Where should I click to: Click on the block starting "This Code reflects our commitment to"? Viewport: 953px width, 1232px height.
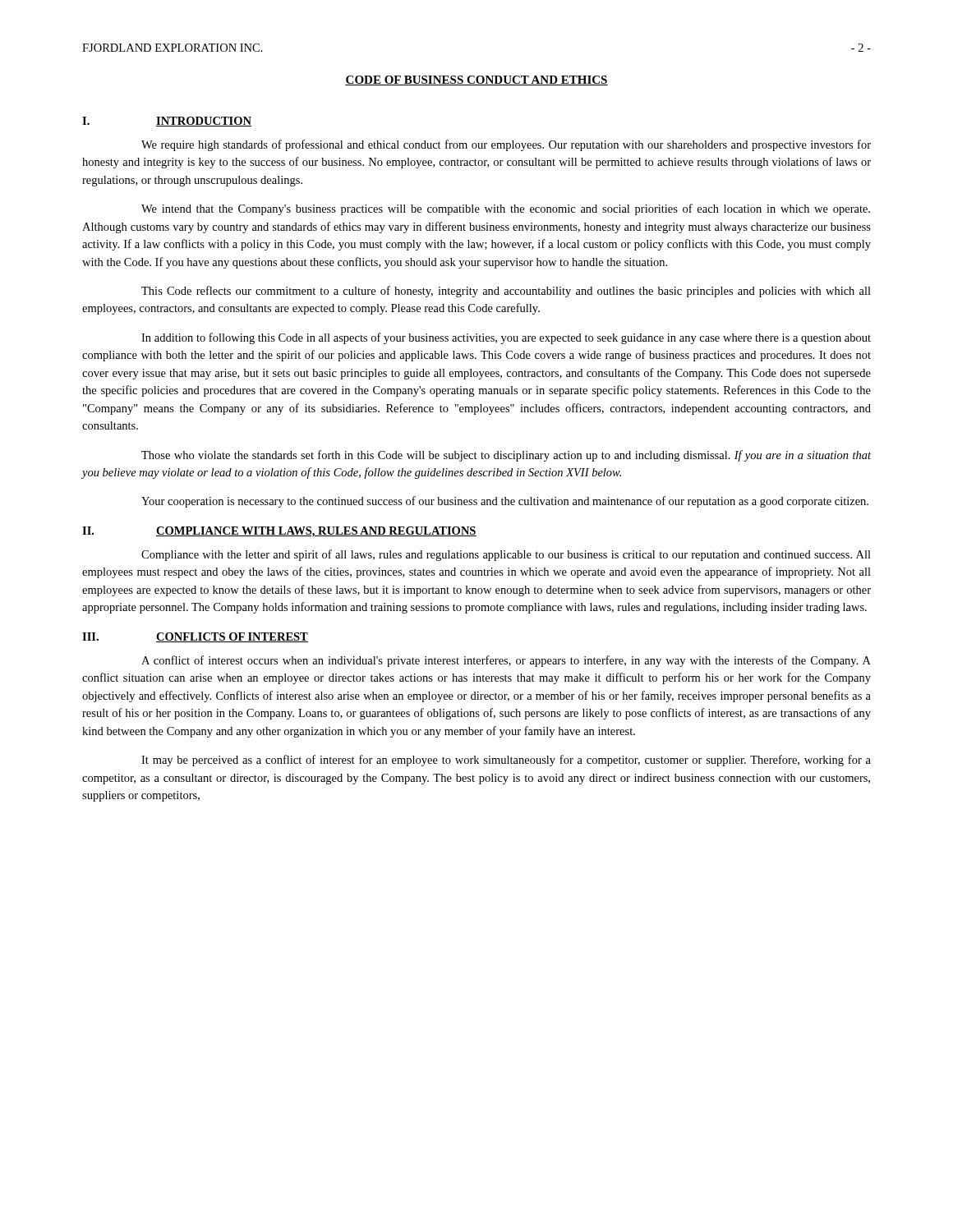[x=476, y=299]
